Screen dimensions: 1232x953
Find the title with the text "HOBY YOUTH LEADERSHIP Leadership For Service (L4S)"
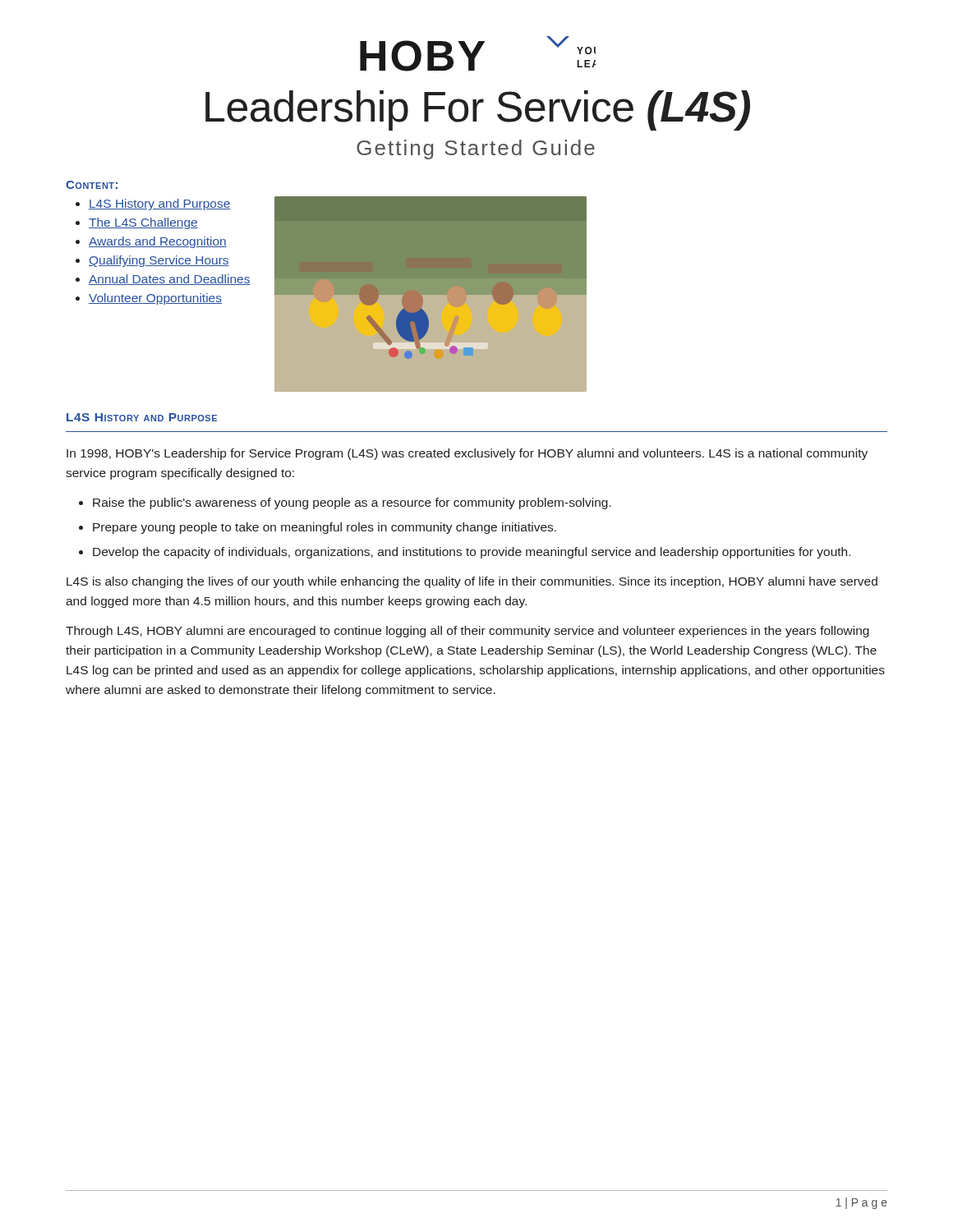(476, 97)
